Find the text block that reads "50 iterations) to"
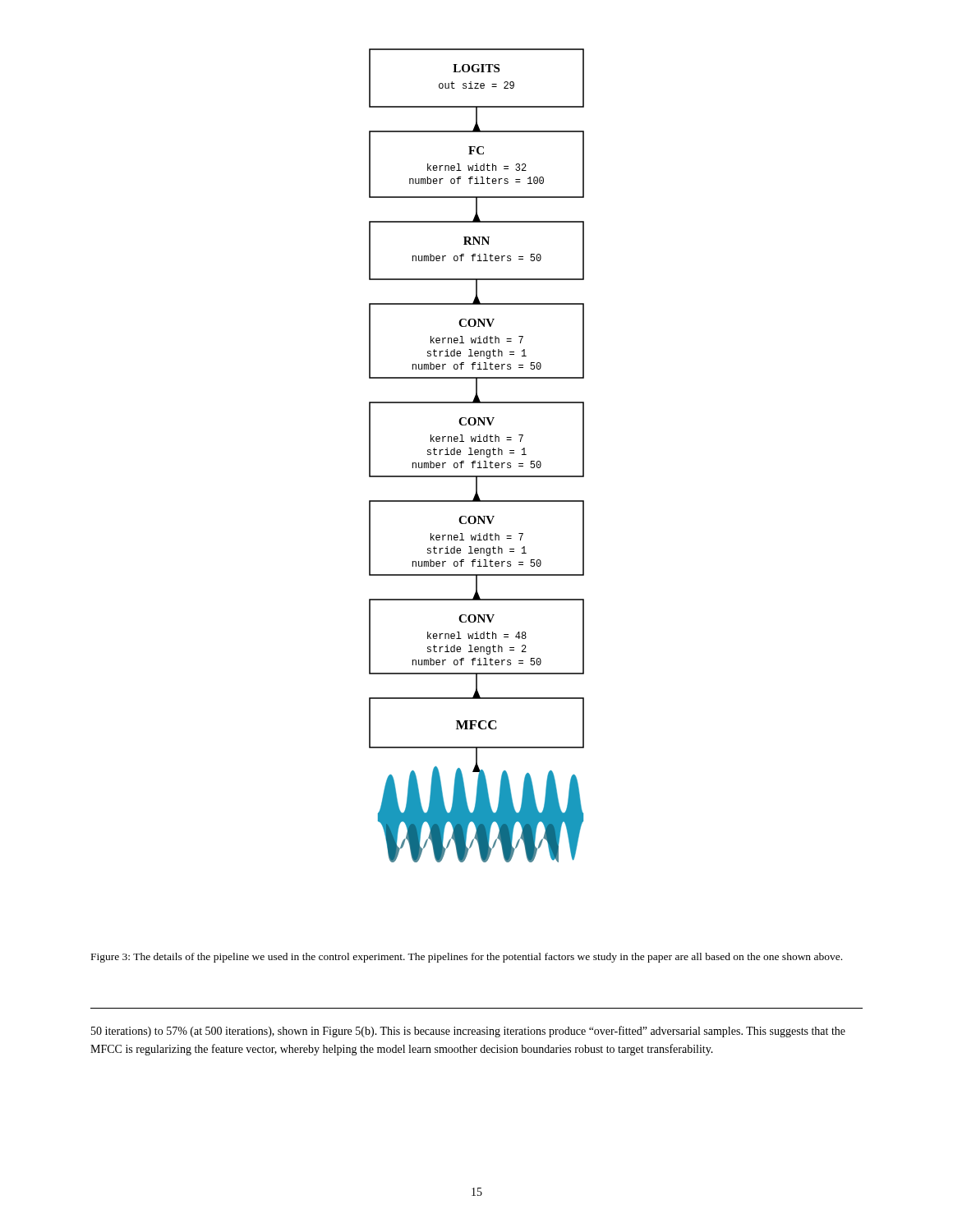Viewport: 953px width, 1232px height. coord(468,1040)
